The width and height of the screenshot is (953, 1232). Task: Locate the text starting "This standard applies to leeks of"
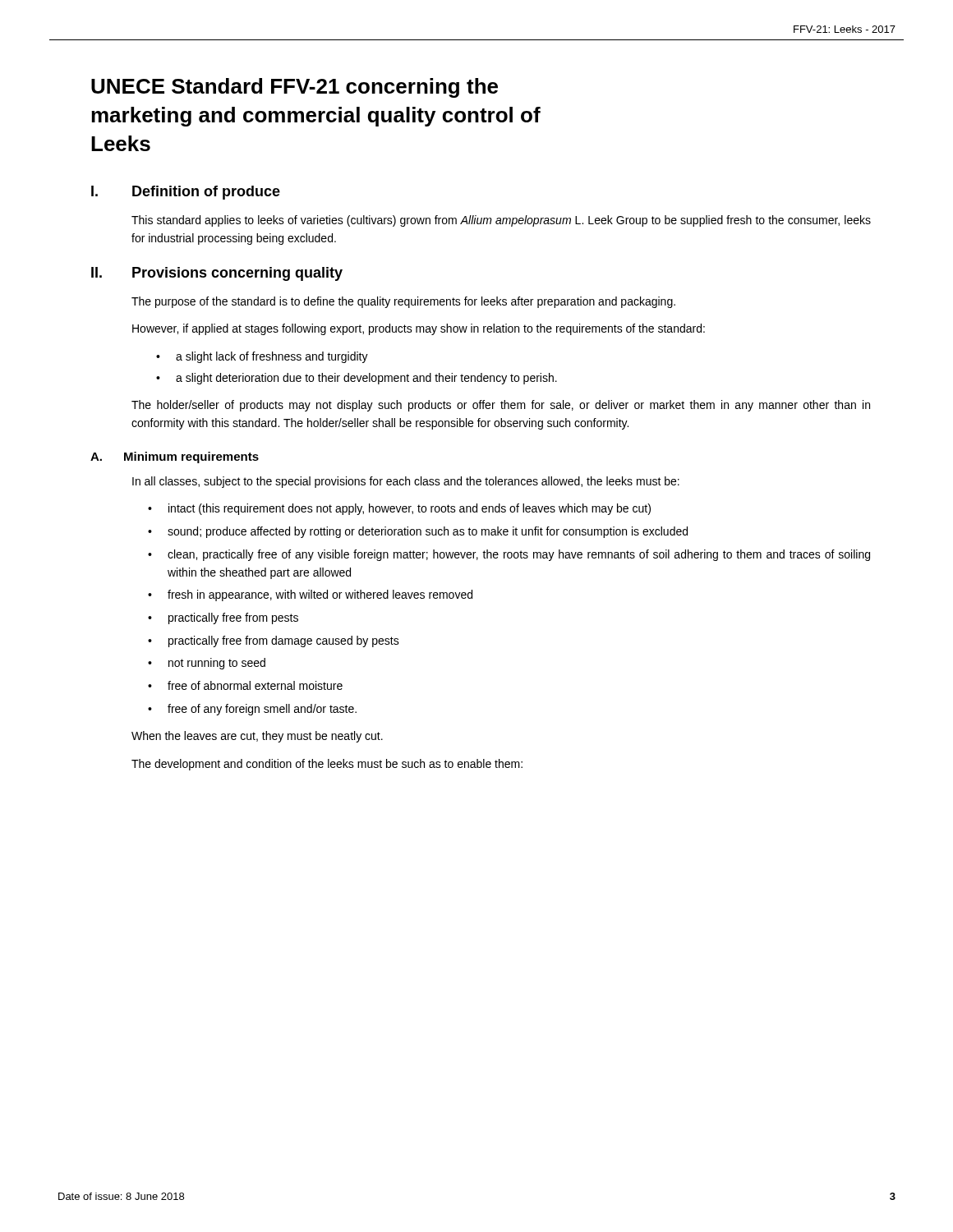tap(501, 229)
